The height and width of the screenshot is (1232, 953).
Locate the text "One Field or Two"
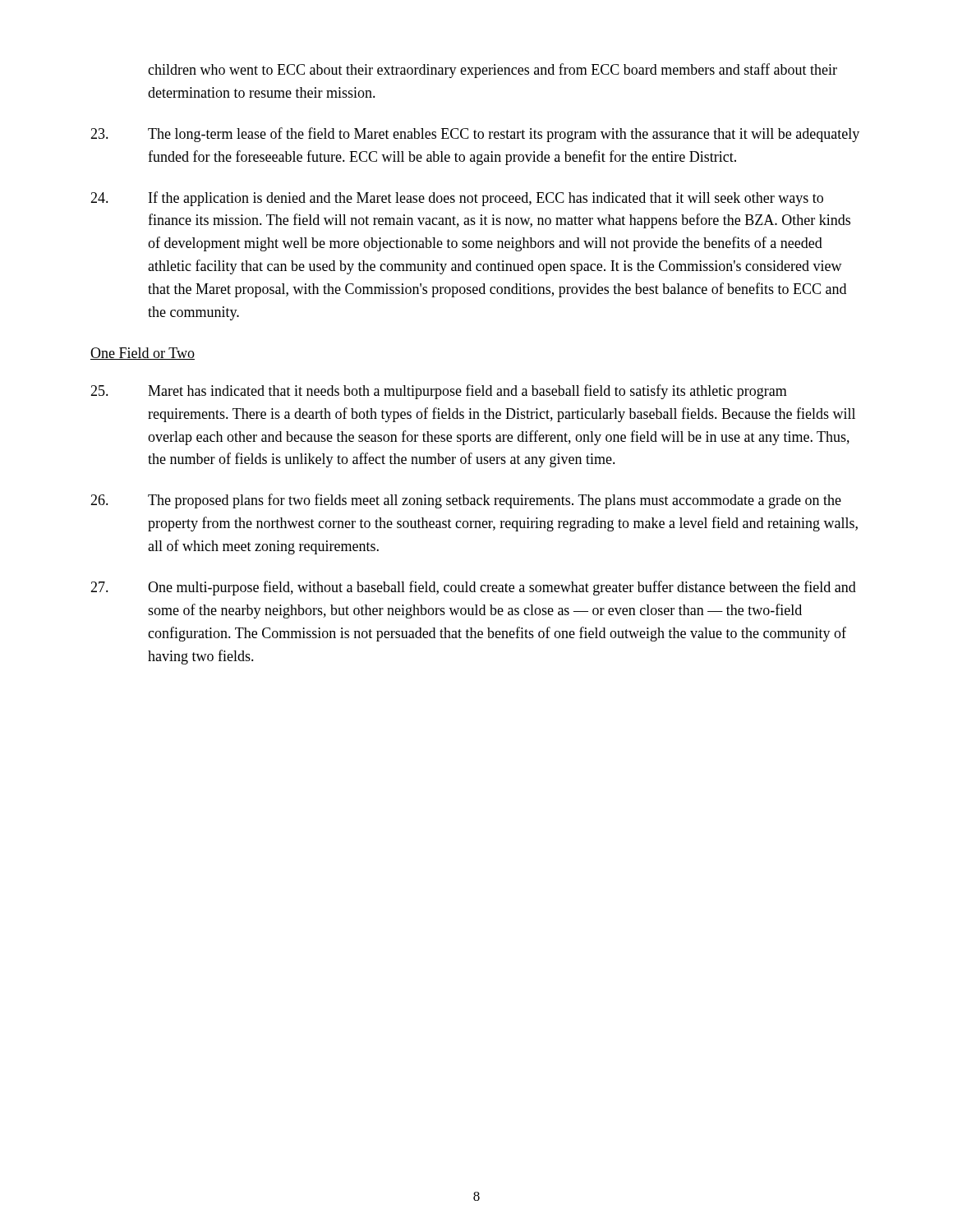tap(142, 353)
